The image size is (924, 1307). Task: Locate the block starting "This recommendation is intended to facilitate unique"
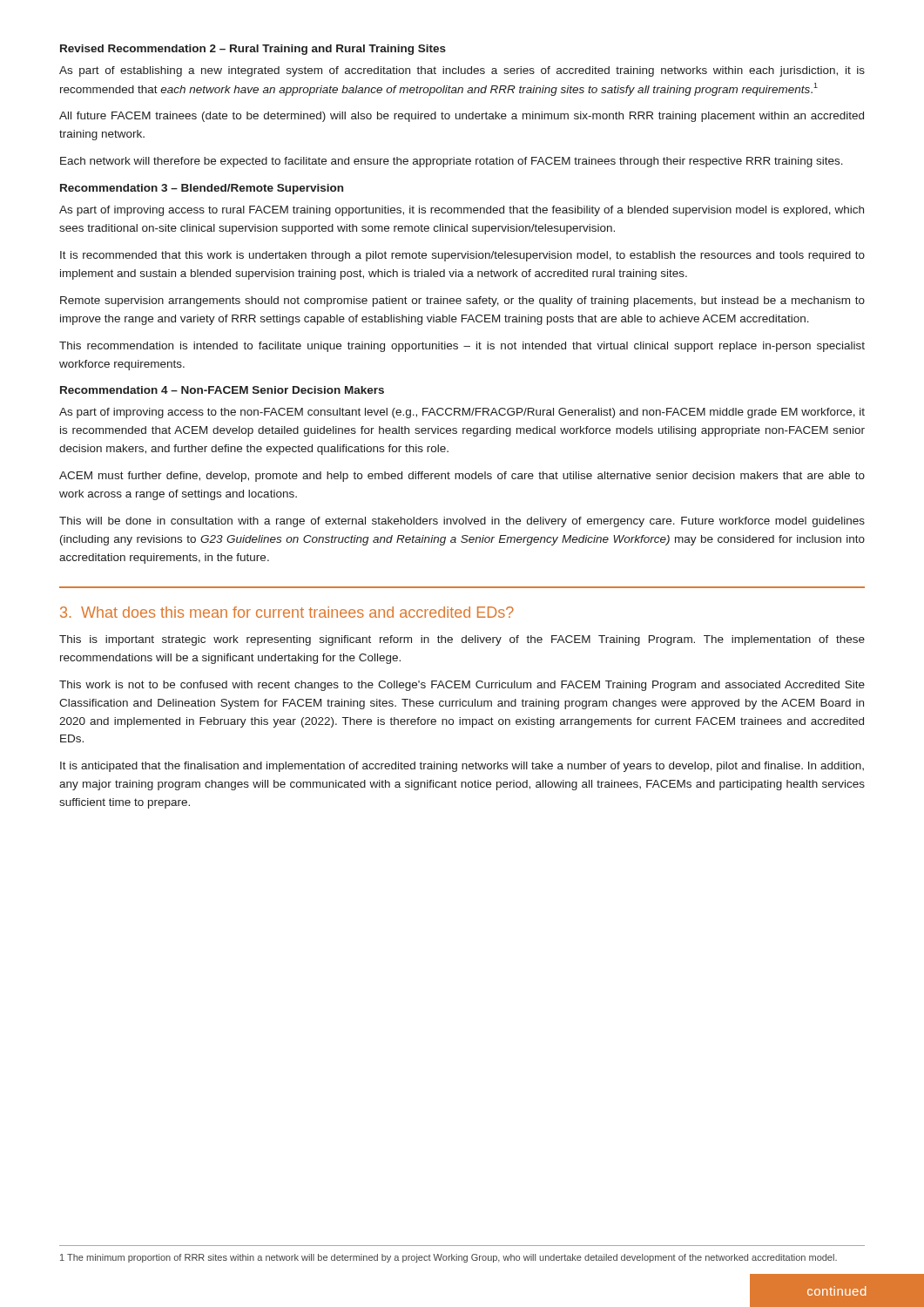coord(462,355)
